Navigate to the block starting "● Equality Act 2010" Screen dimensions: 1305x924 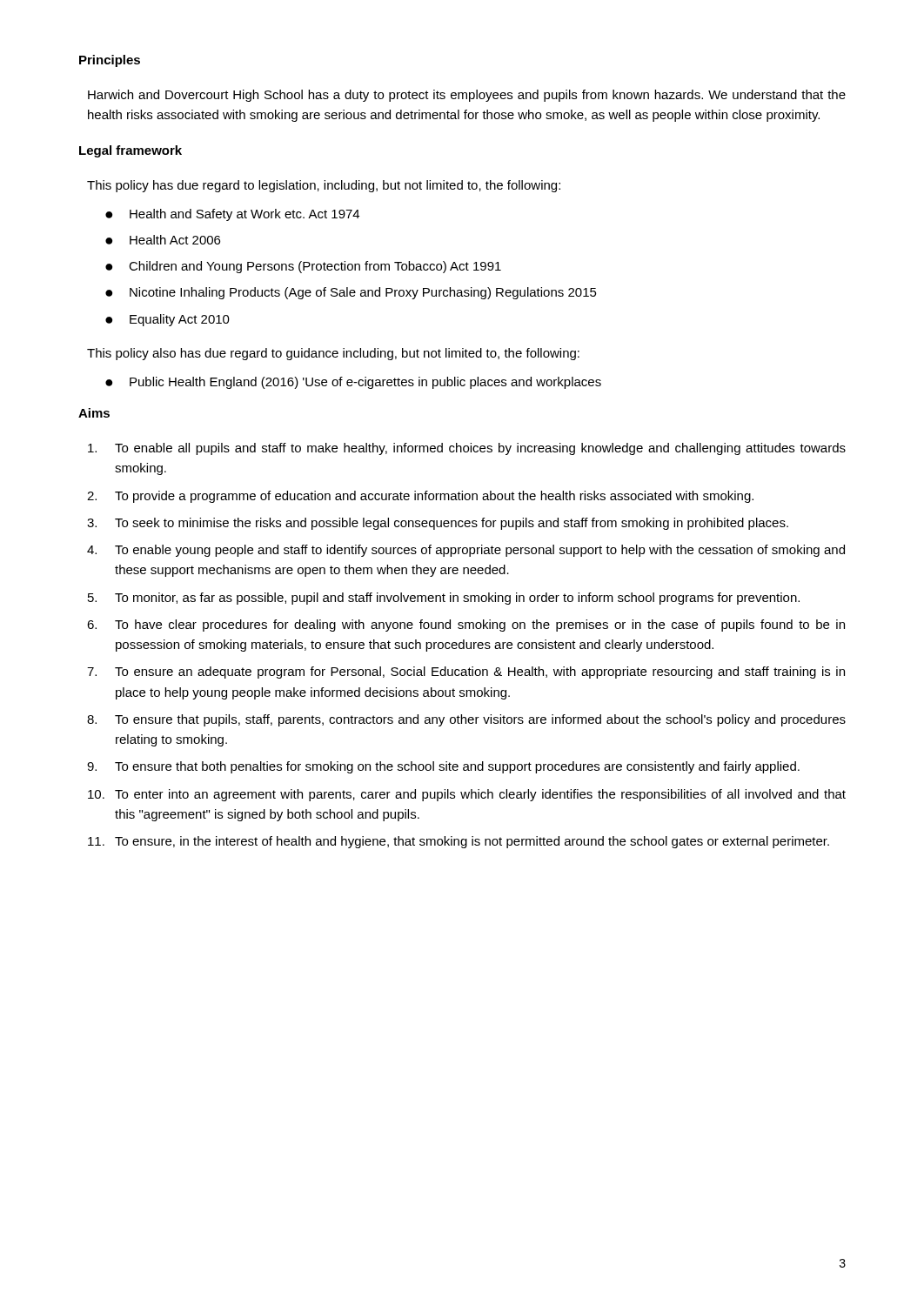pyautogui.click(x=167, y=320)
